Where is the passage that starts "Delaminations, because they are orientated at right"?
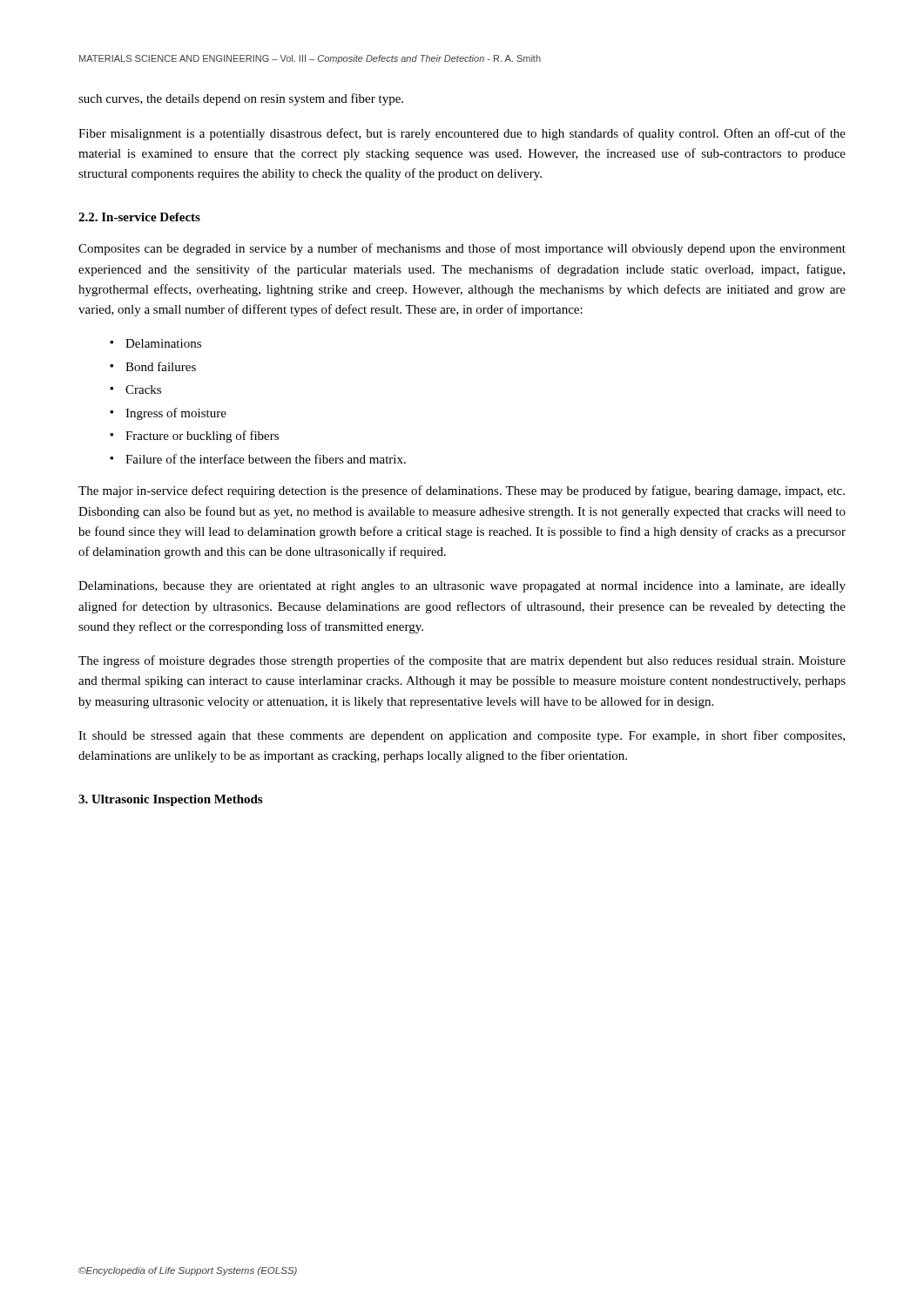The image size is (924, 1307). point(462,606)
